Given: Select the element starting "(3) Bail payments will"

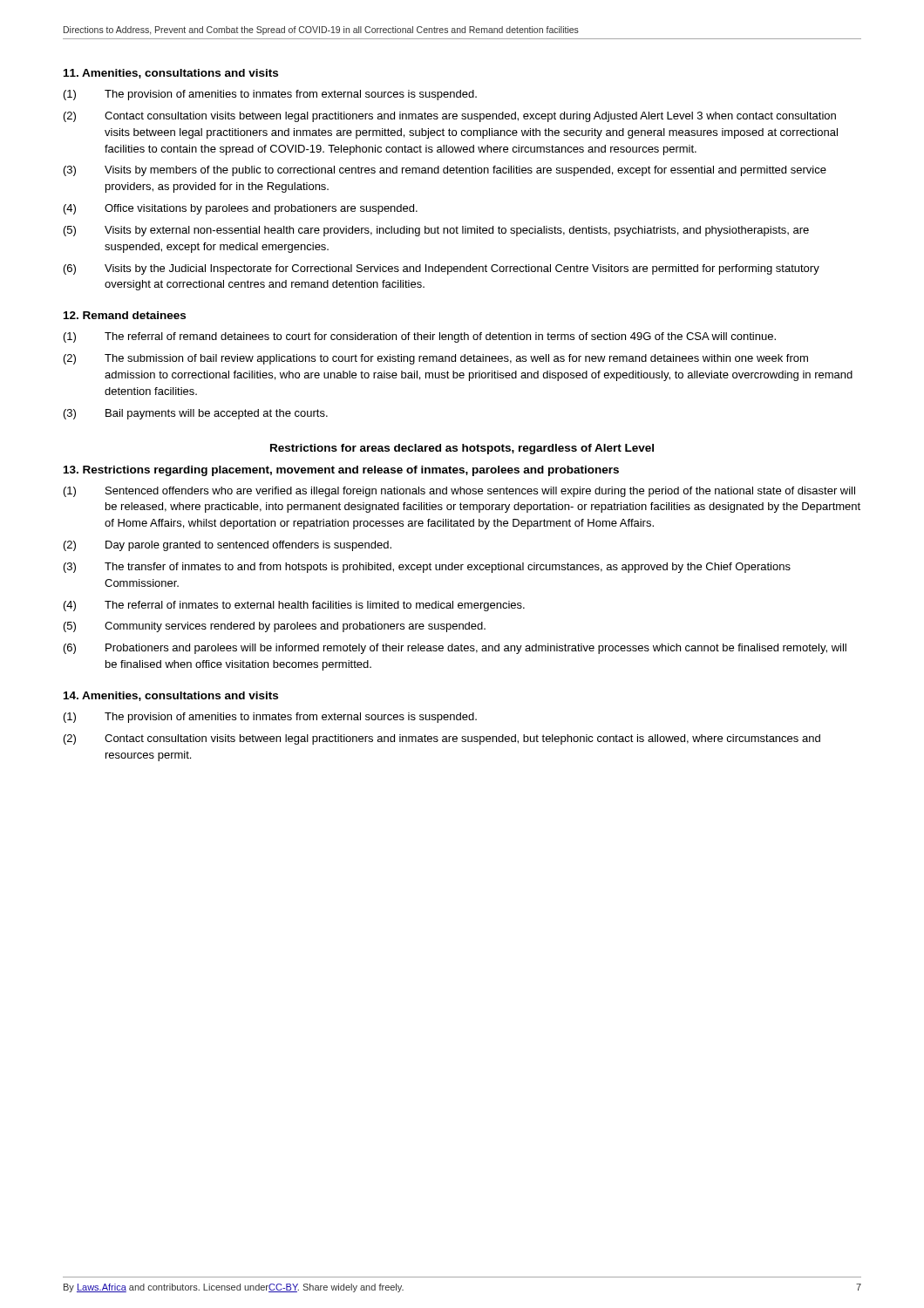Looking at the screenshot, I should [x=196, y=414].
